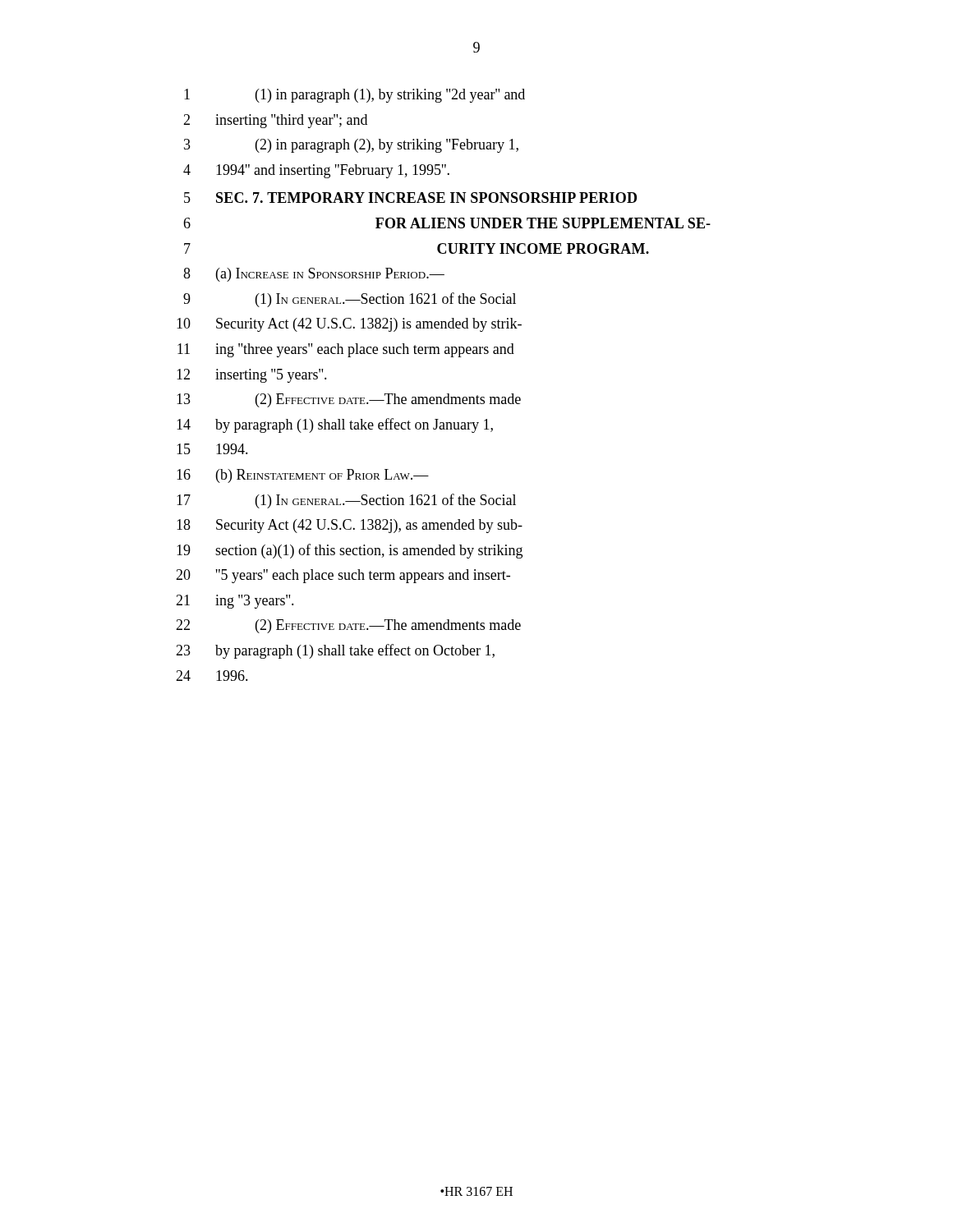Select the text starting "18 Security Act"
This screenshot has width=953, height=1232.
click(x=509, y=525)
